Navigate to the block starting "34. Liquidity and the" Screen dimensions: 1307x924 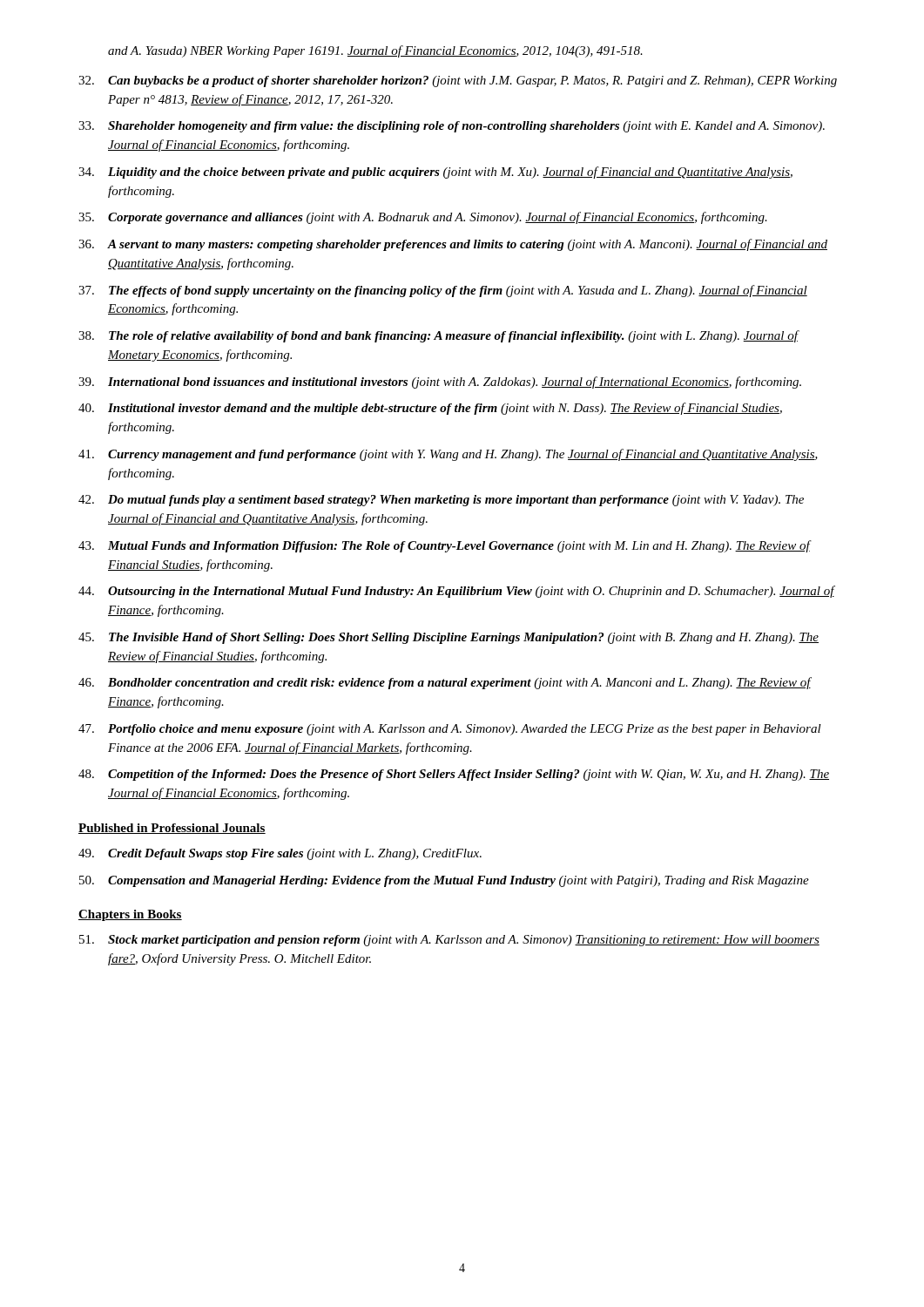[462, 182]
